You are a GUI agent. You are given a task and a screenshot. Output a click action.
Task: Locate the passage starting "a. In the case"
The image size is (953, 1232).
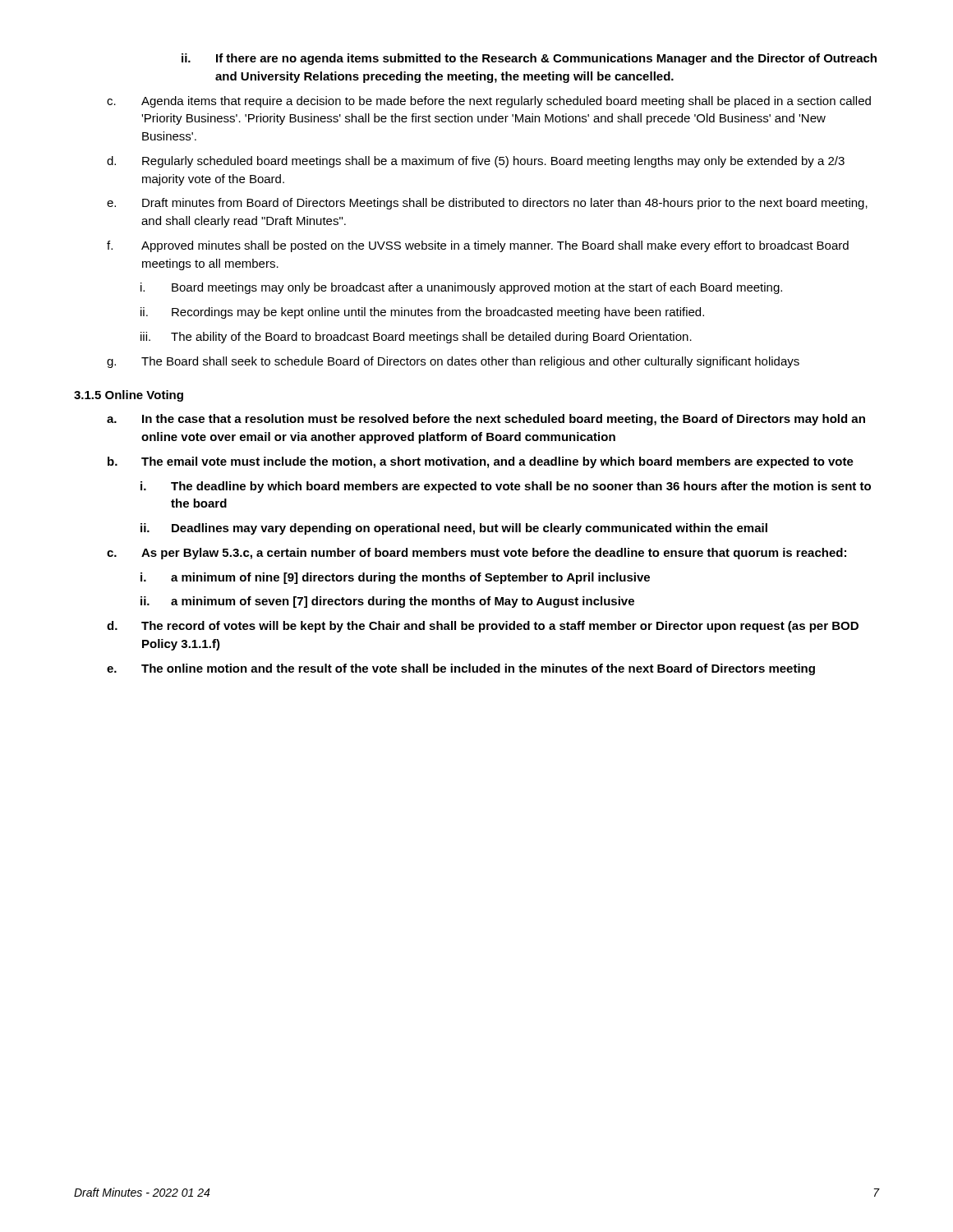[x=493, y=428]
